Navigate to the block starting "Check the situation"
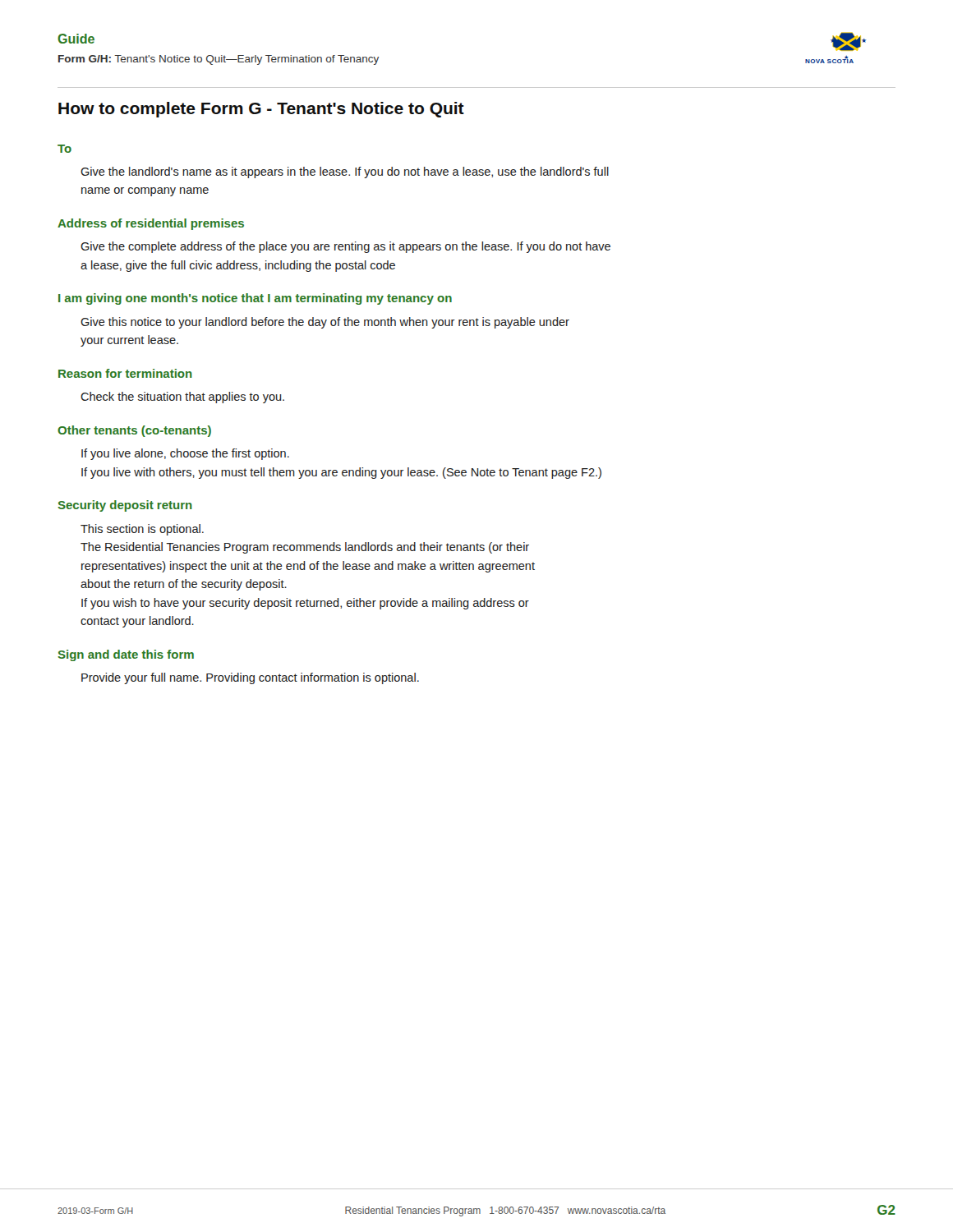The image size is (953, 1232). coord(183,397)
